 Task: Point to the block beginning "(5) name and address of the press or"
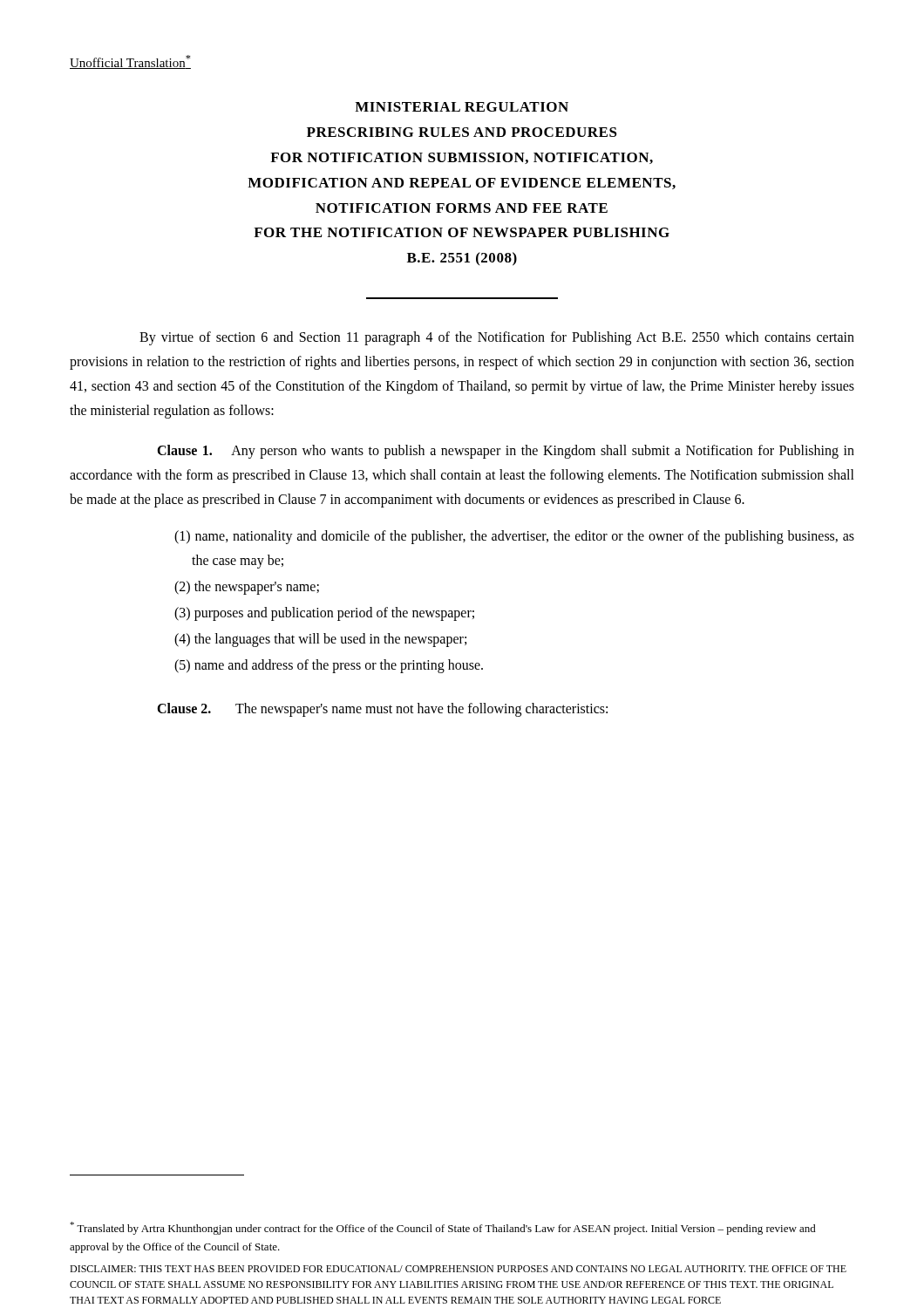point(329,665)
